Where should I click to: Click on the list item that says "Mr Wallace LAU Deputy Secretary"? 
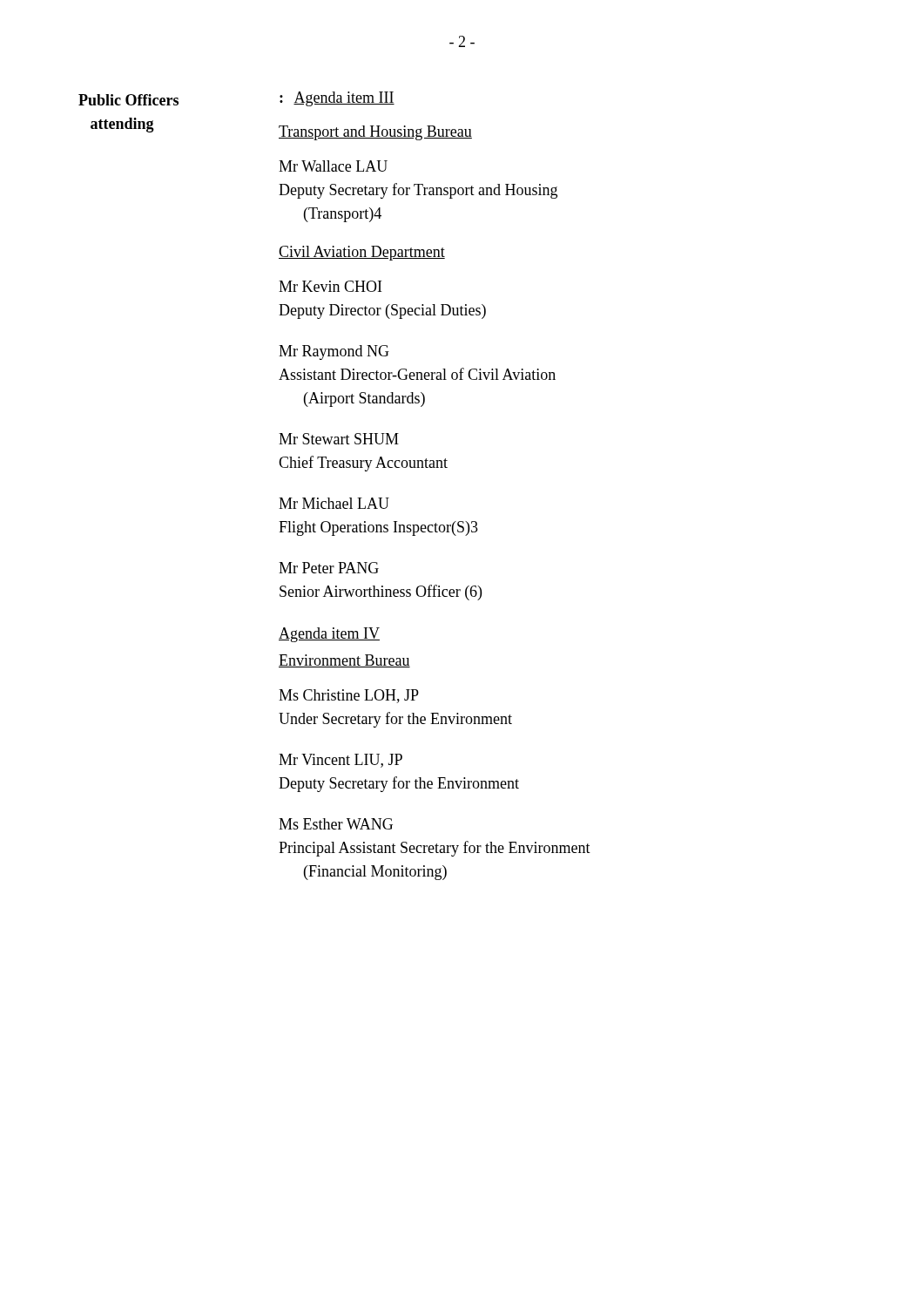tap(418, 190)
